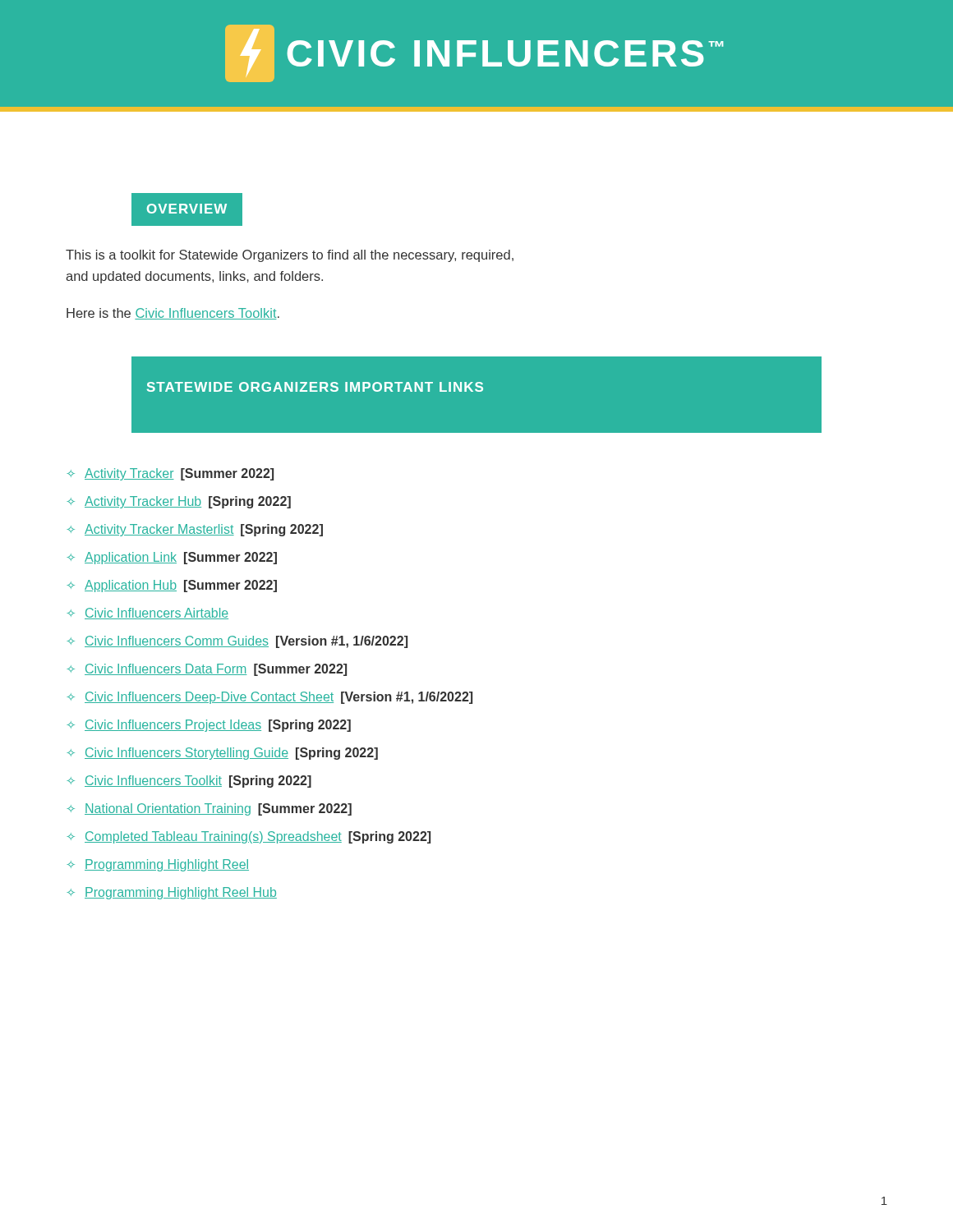Image resolution: width=953 pixels, height=1232 pixels.
Task: Locate the text starting "National Orientation Training [Summer 2022]"
Action: pos(218,809)
